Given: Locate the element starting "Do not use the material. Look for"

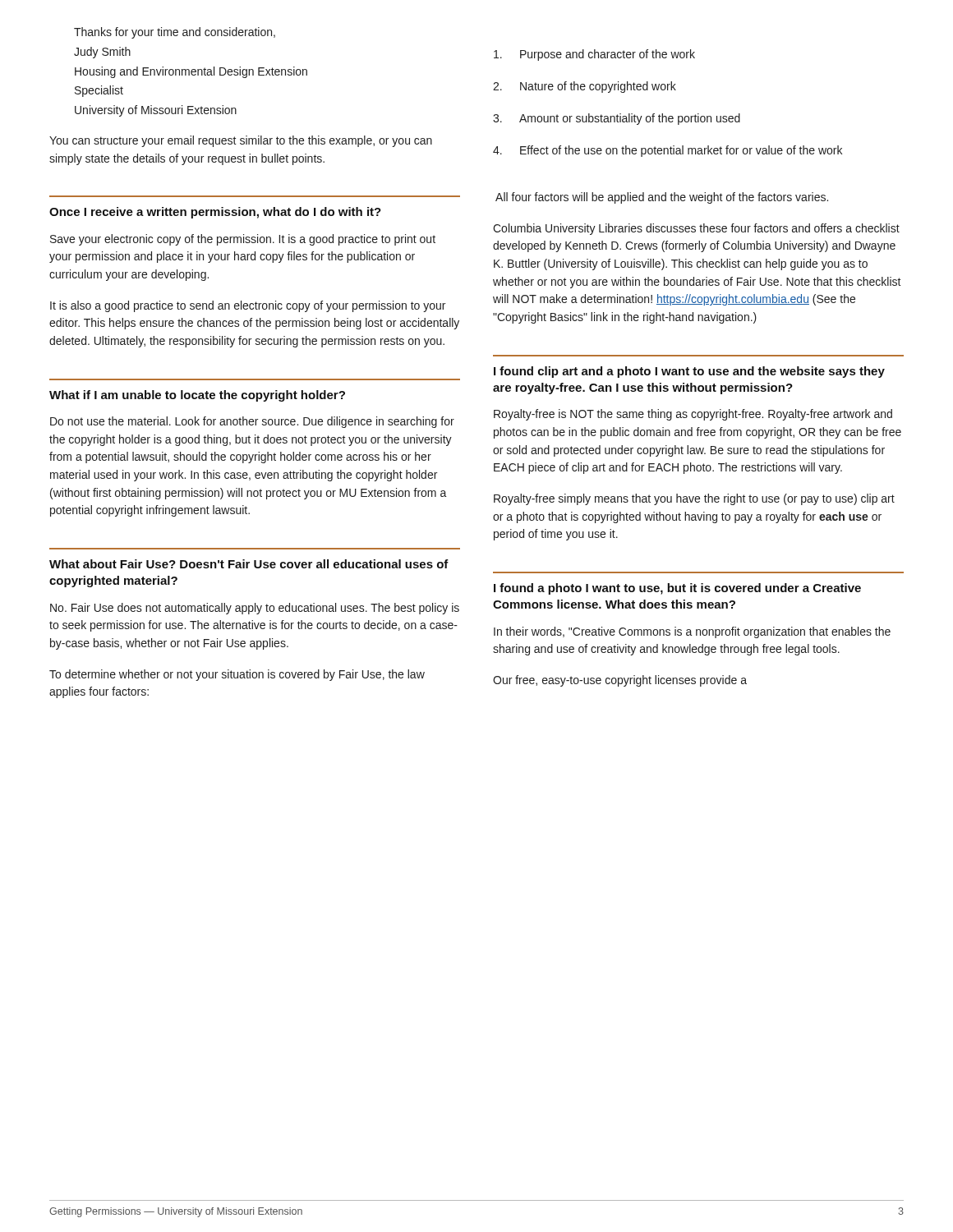Looking at the screenshot, I should tap(252, 466).
